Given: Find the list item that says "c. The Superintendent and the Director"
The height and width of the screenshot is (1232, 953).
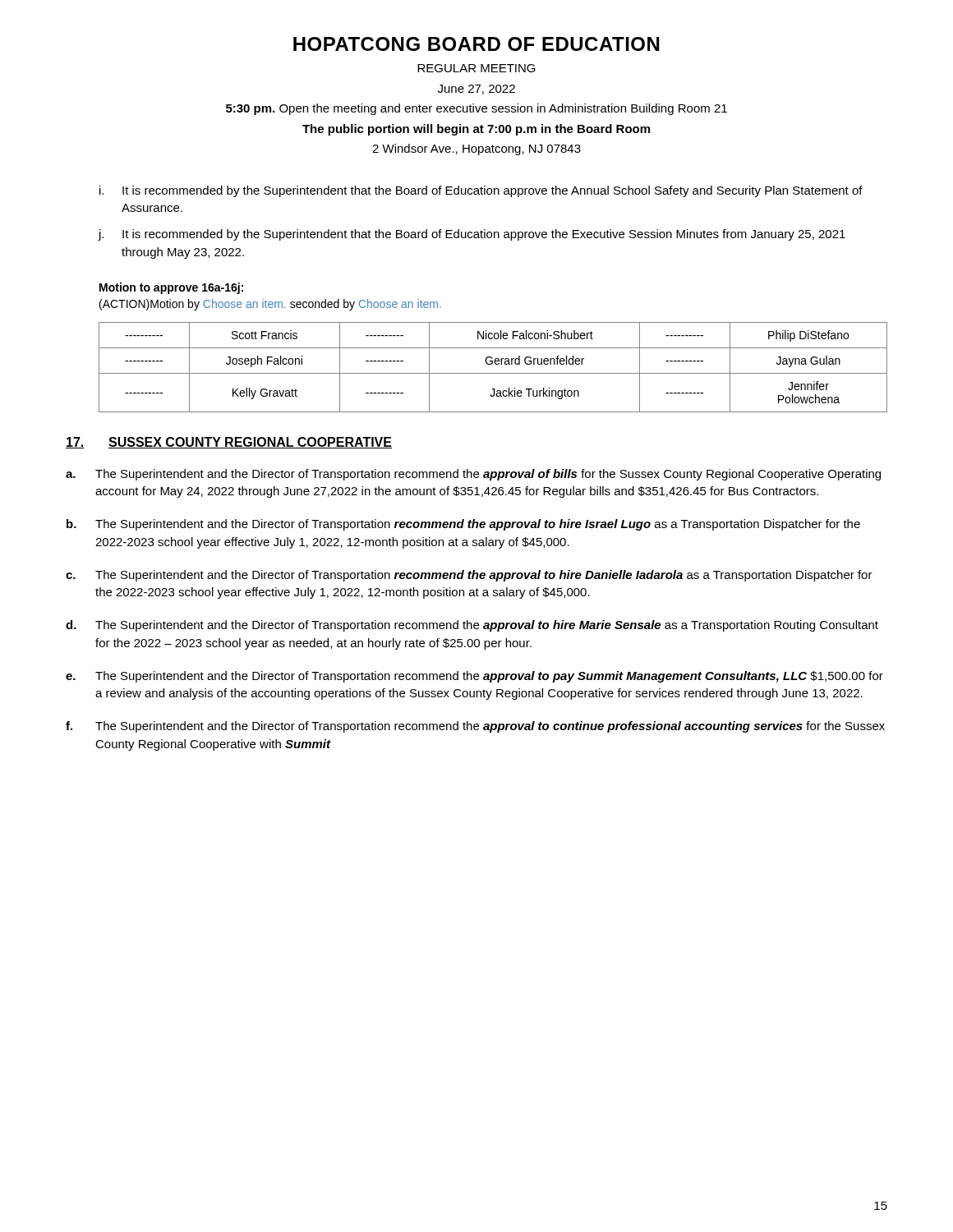Looking at the screenshot, I should (x=476, y=583).
